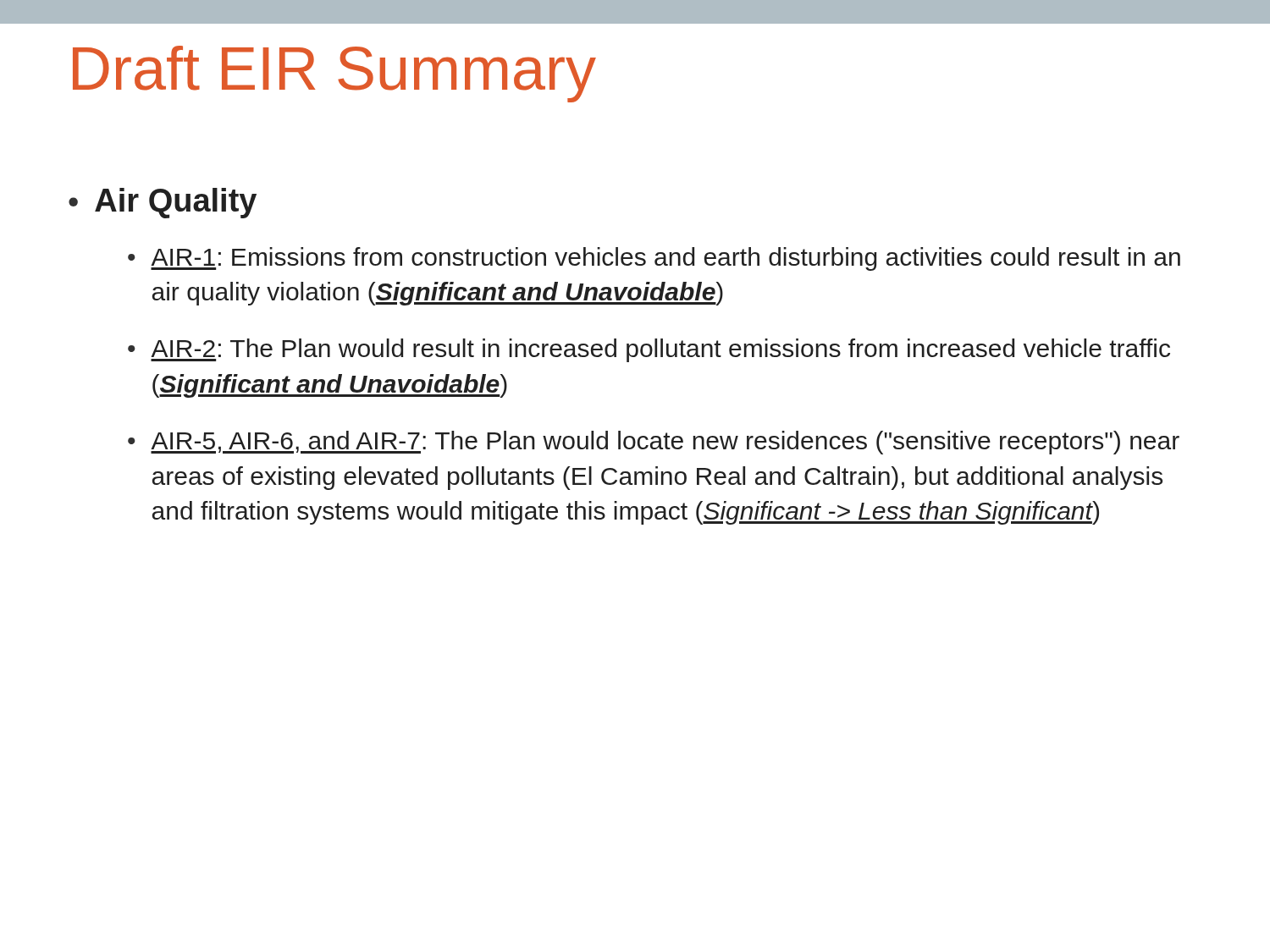Find the list item with the text "• AIR-1: Emissions from construction vehicles and"
Screen dimensions: 952x1270
pos(665,274)
